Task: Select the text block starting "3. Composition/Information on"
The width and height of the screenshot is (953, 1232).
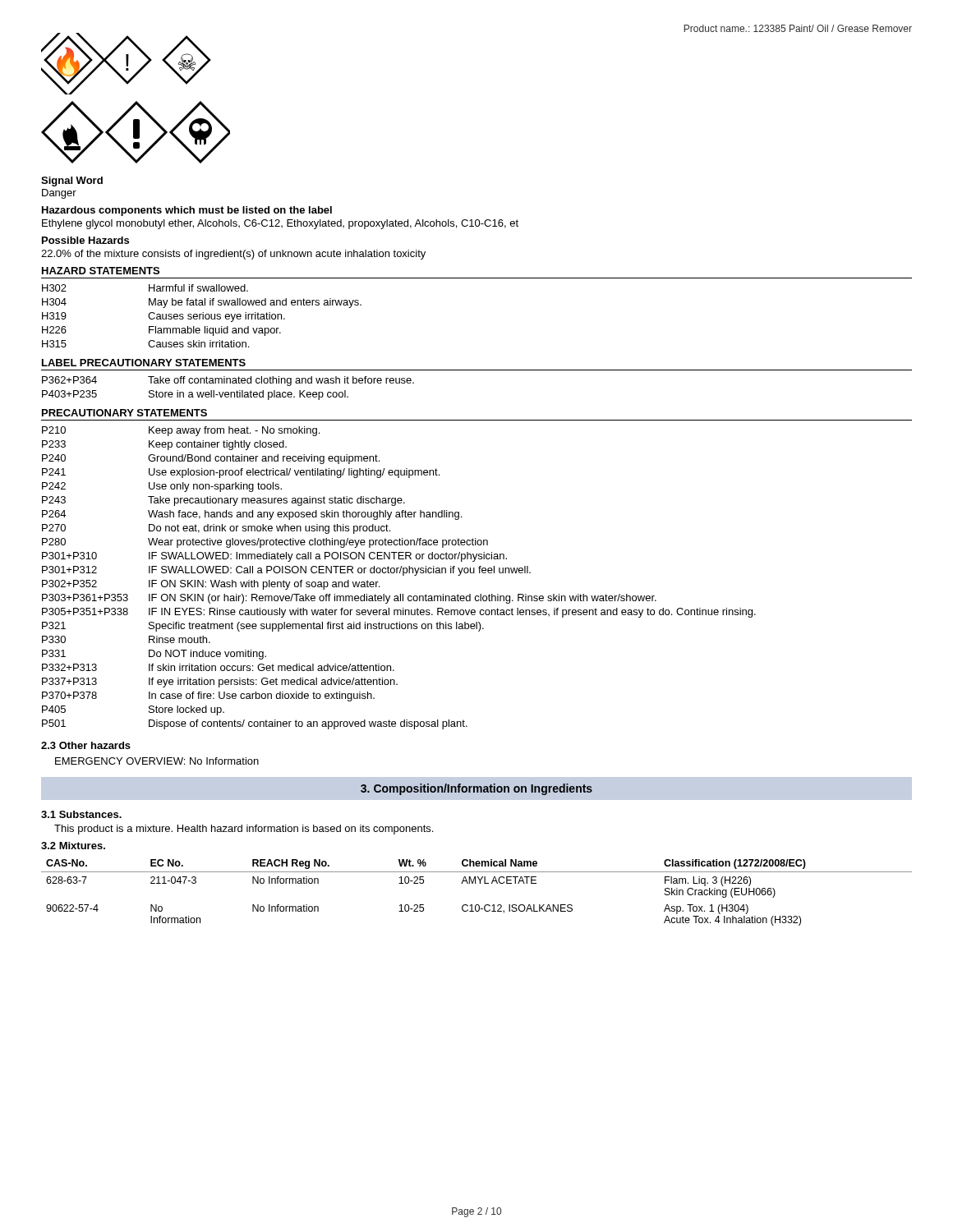Action: tap(476, 788)
